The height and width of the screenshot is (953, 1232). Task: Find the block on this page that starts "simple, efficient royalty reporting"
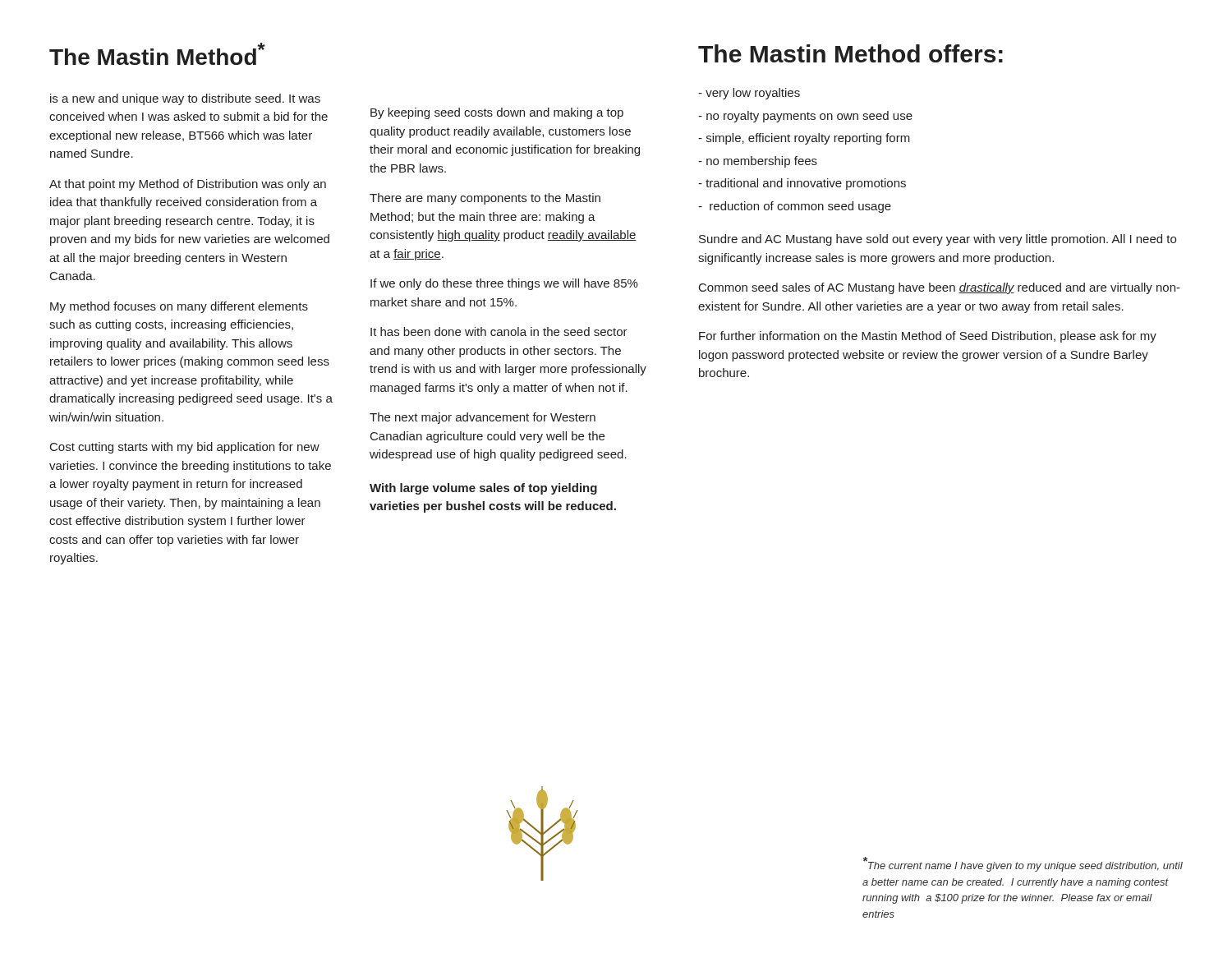(804, 139)
